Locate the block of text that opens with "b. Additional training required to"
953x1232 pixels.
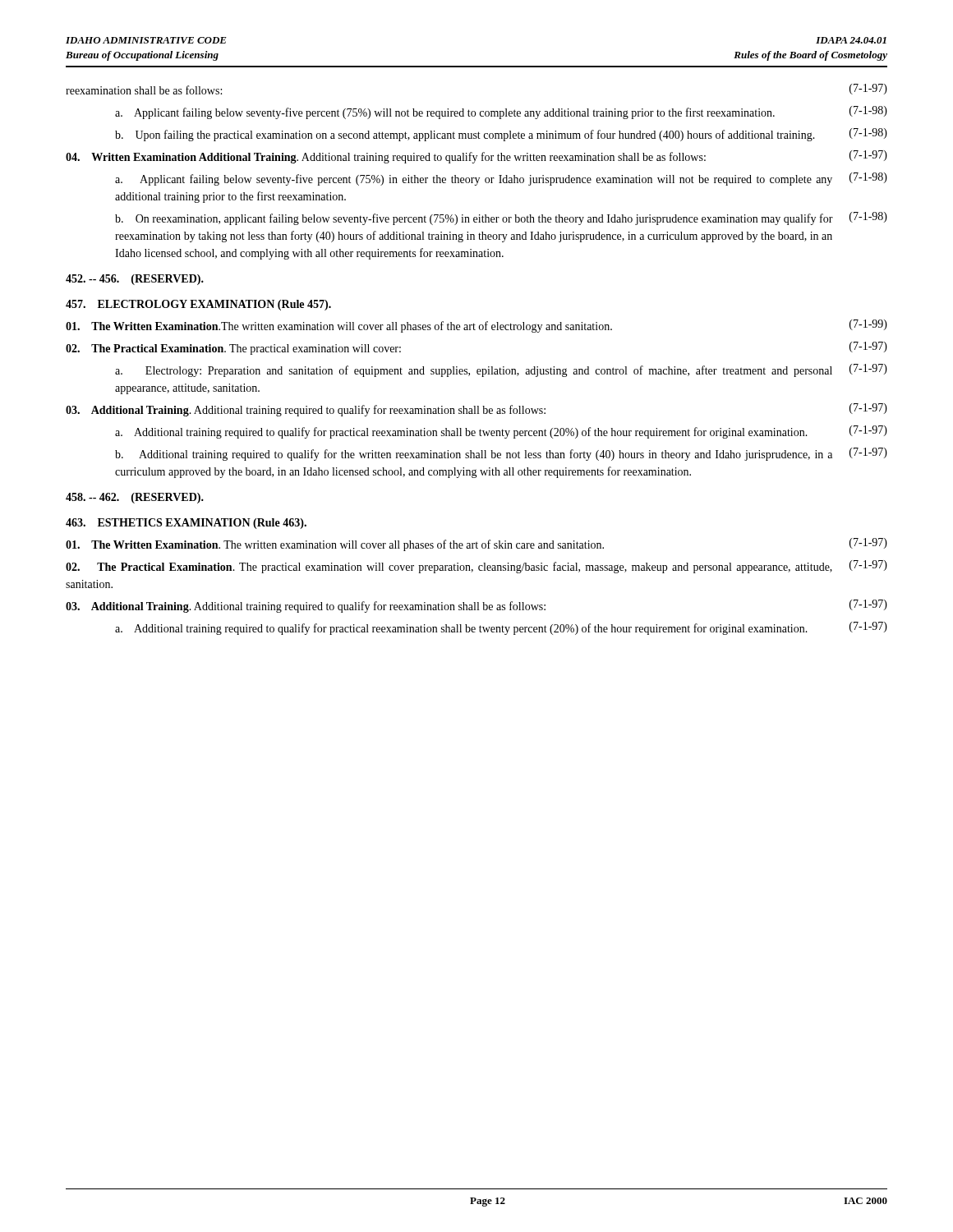[501, 463]
